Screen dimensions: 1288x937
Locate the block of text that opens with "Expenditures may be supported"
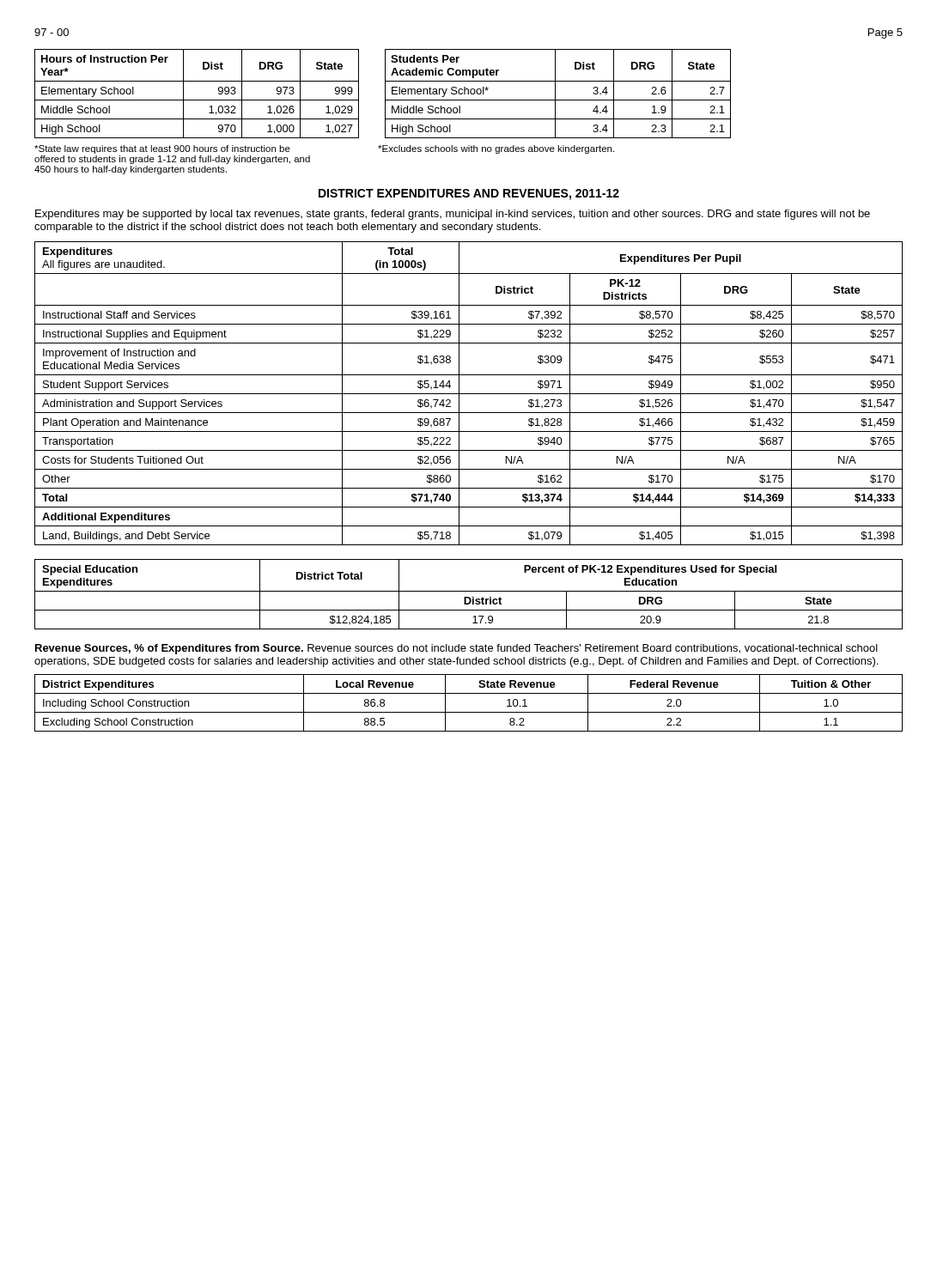click(452, 220)
